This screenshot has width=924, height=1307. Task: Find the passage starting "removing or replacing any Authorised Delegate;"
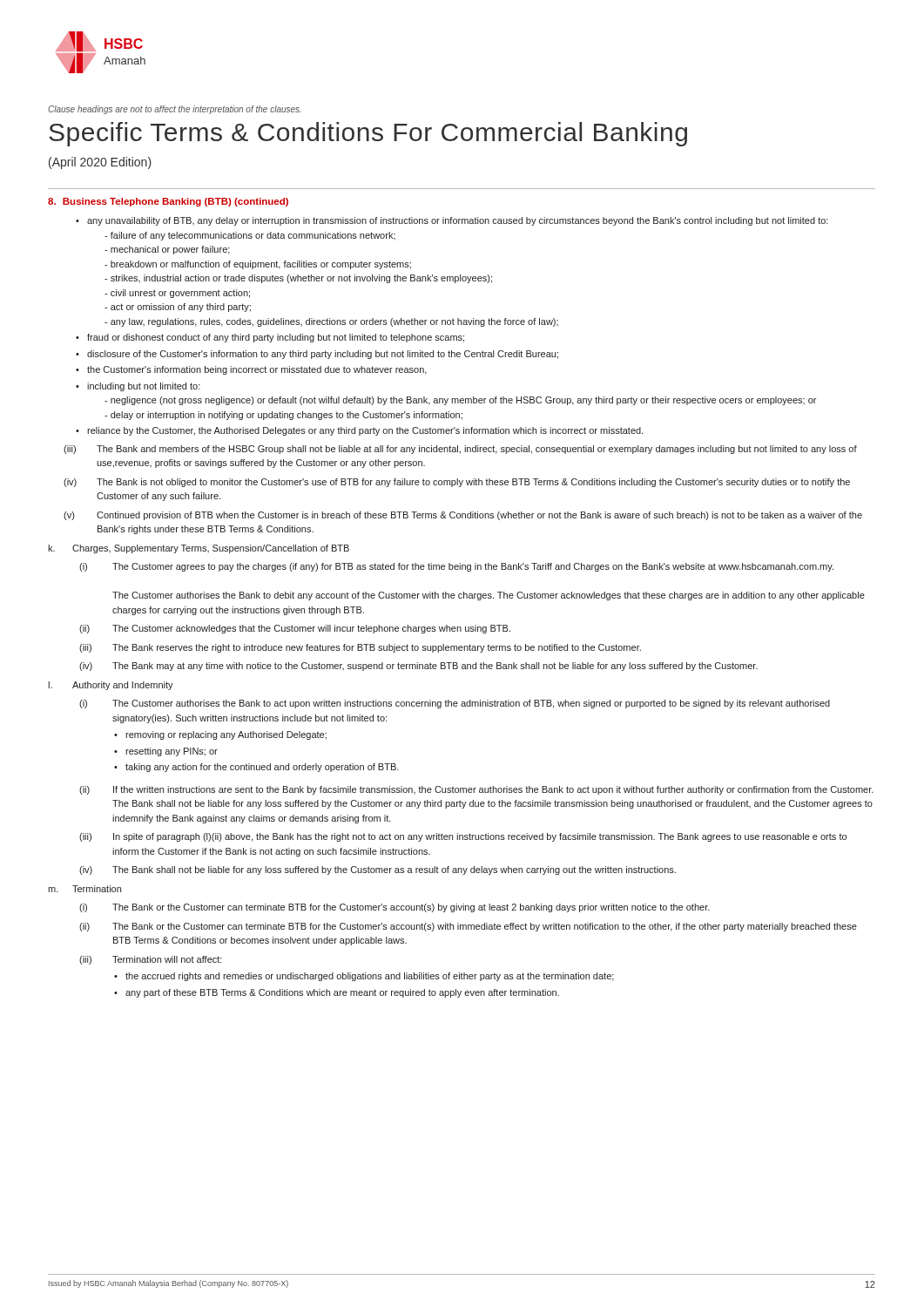point(226,735)
